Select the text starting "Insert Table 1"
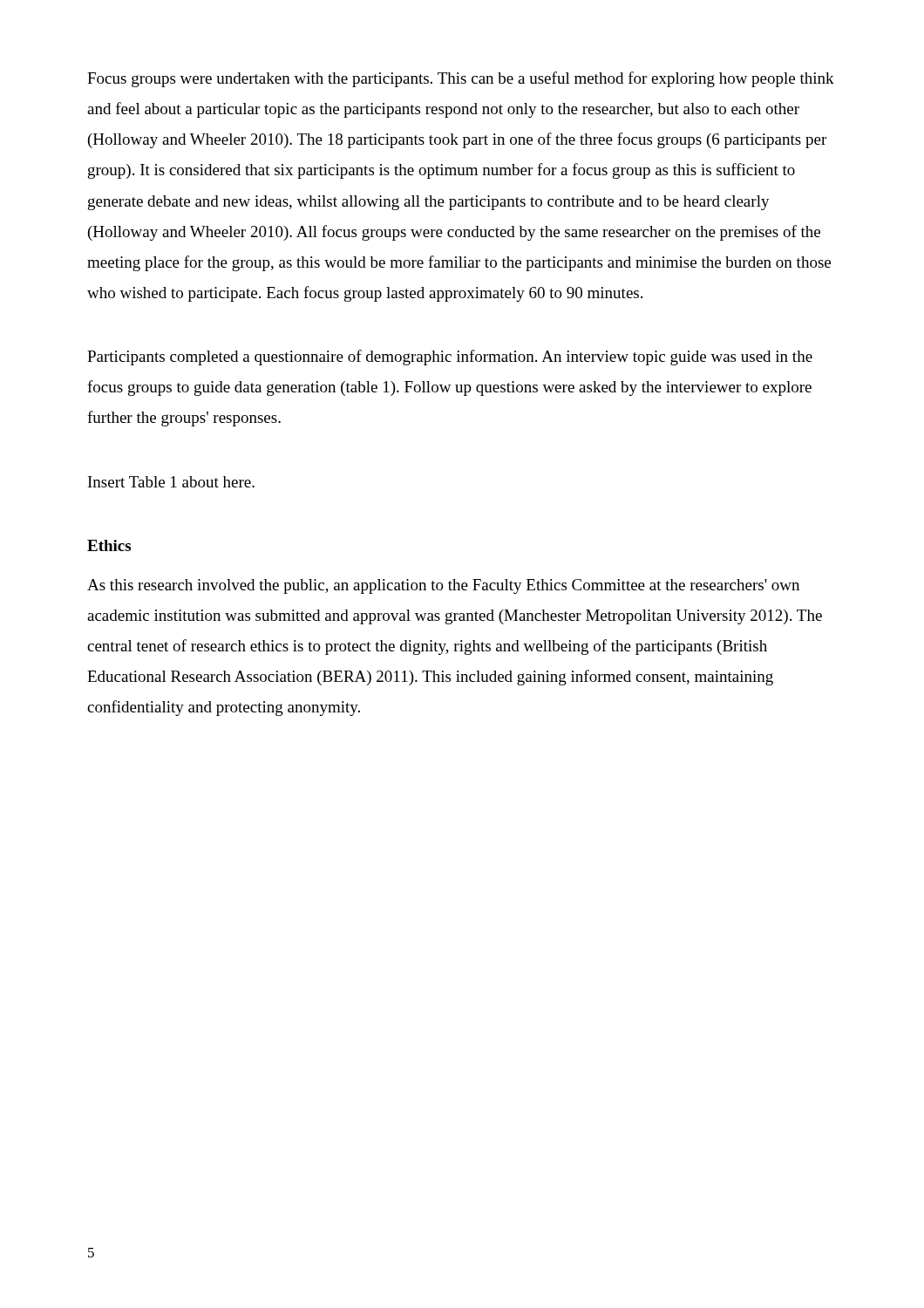This screenshot has height=1308, width=924. pyautogui.click(x=171, y=481)
